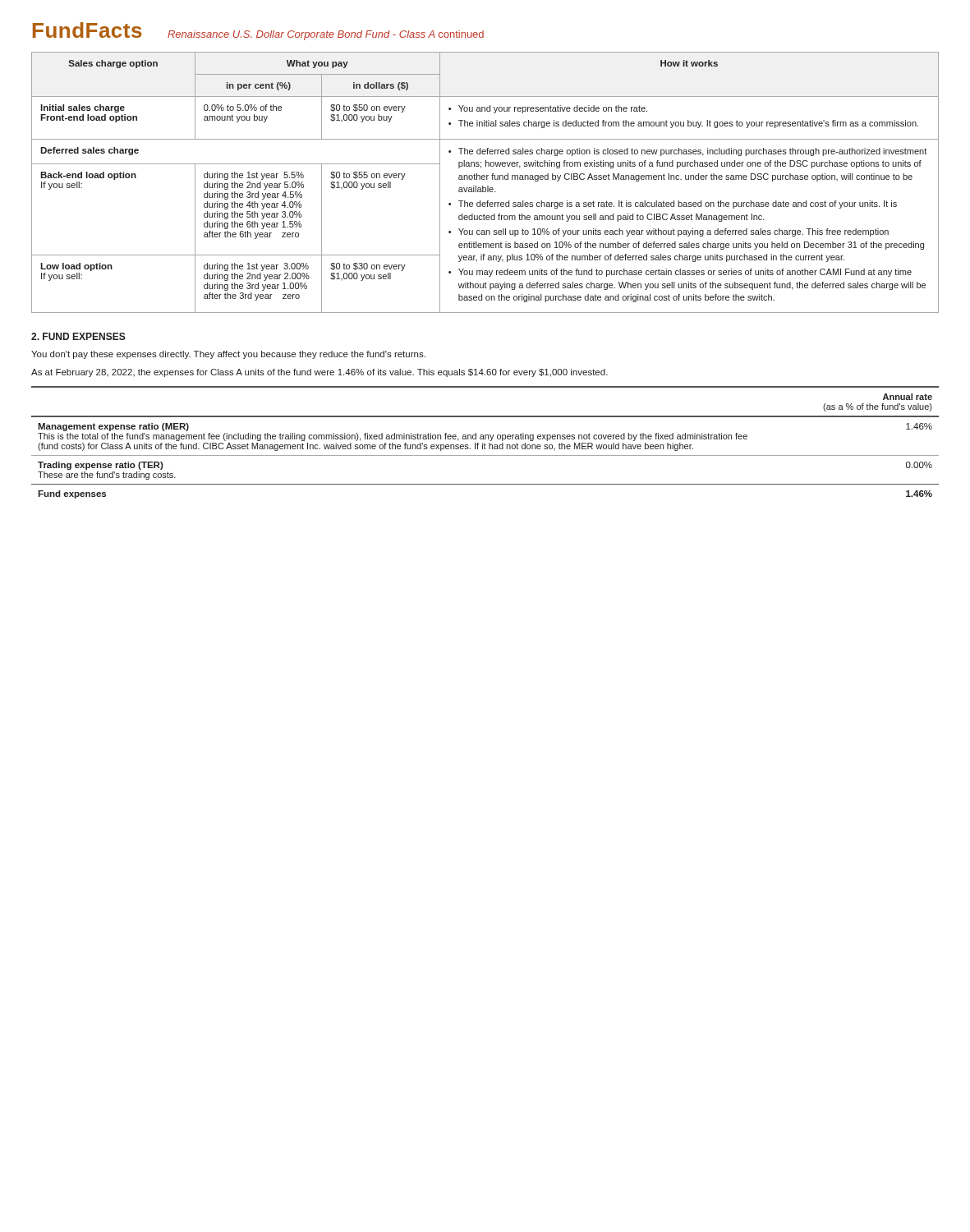
Task: Navigate to the passage starting "As at February 28,"
Action: 320,372
